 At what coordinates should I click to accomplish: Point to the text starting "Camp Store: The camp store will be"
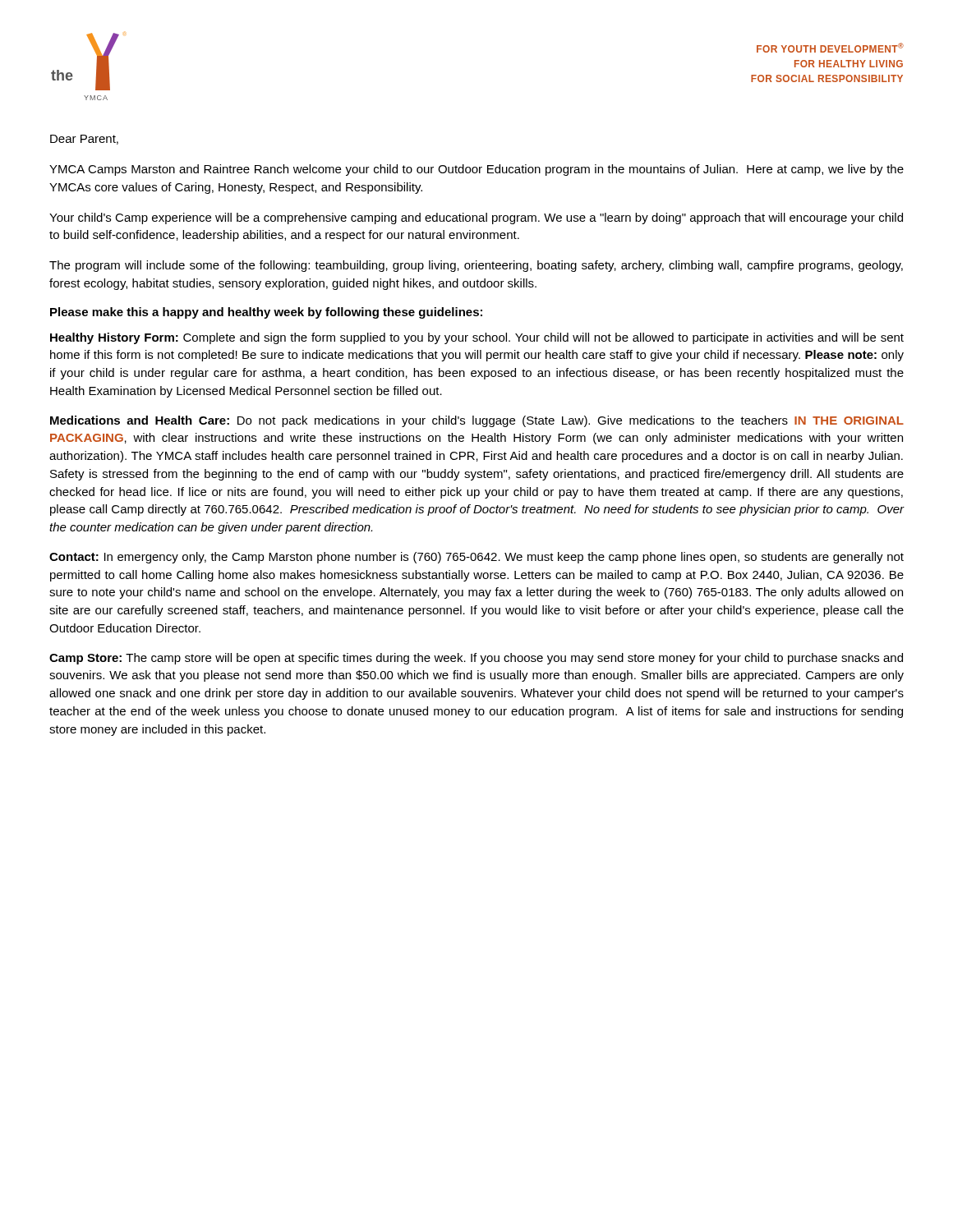pos(476,693)
